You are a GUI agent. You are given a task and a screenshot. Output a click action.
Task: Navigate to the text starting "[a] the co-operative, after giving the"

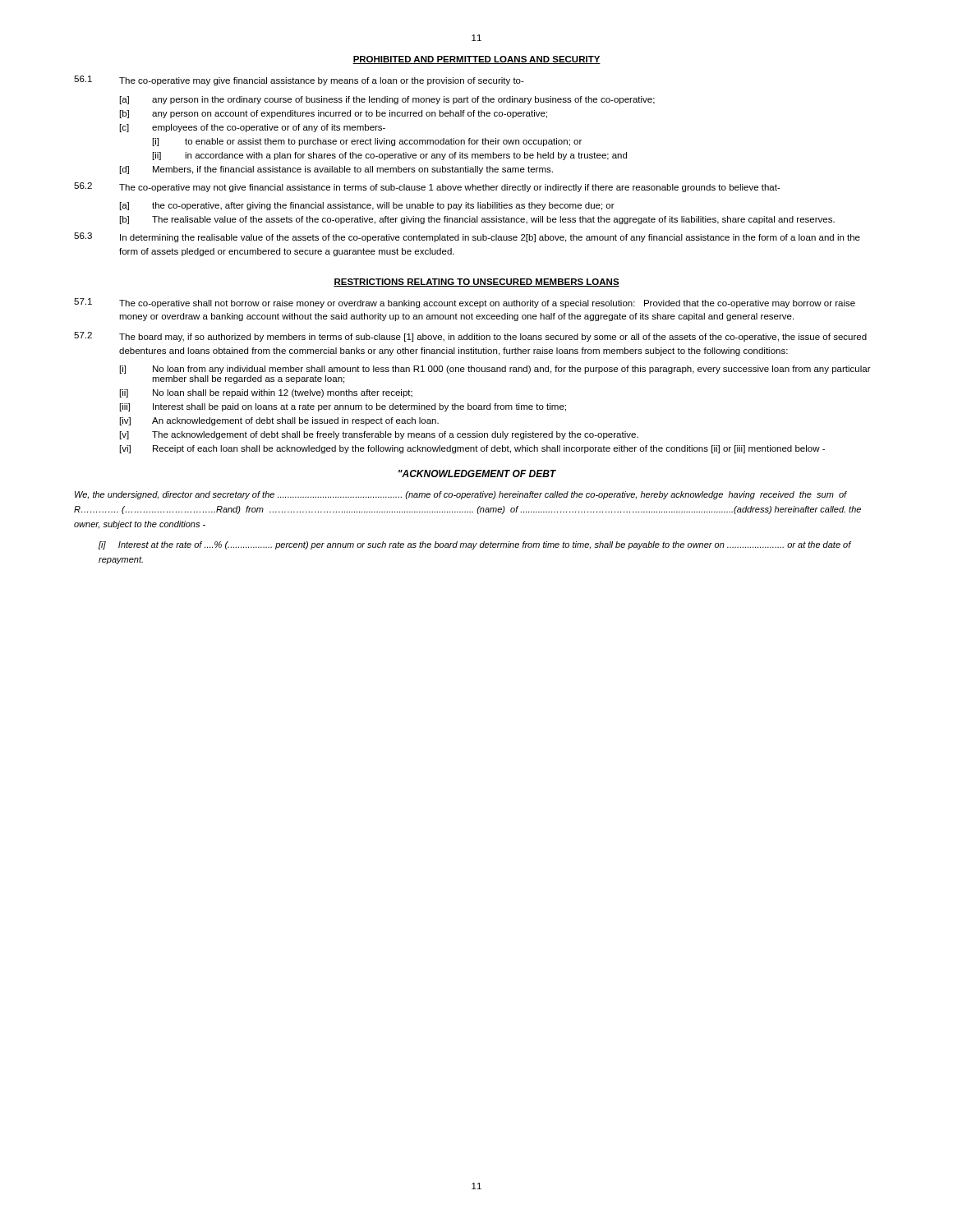pos(499,206)
